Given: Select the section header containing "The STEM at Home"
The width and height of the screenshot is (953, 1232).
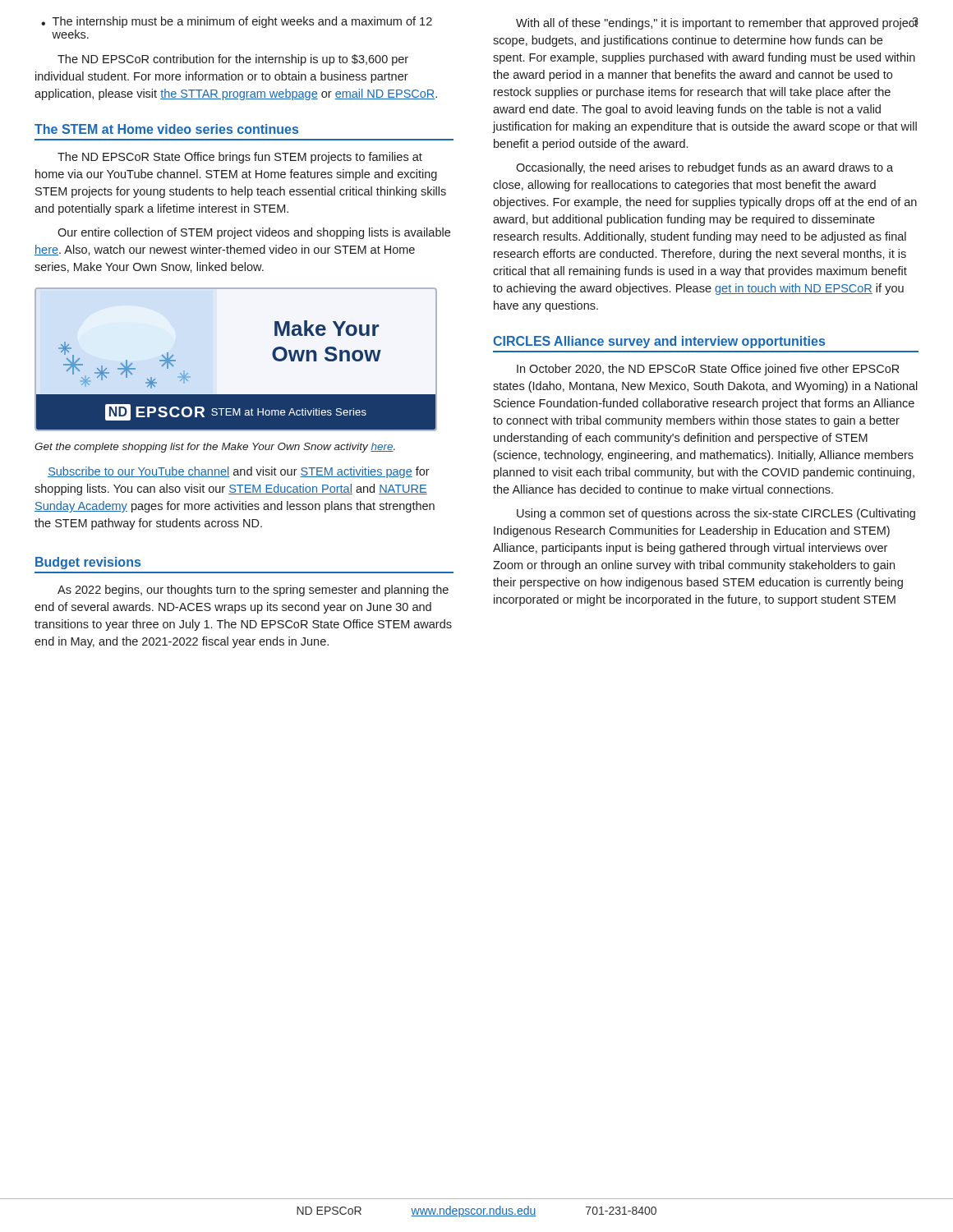Looking at the screenshot, I should tap(167, 129).
